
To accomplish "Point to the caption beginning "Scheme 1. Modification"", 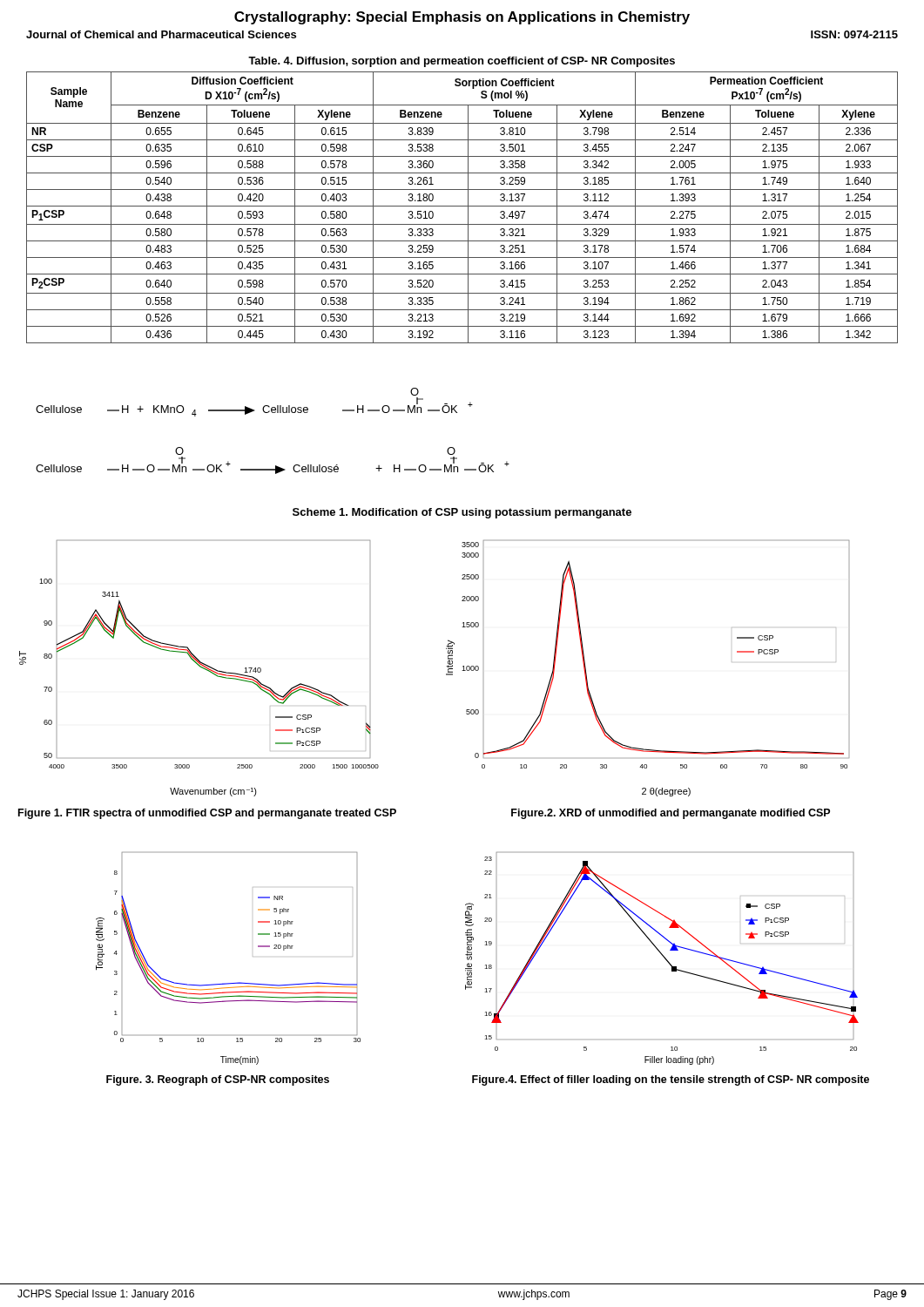I will pos(462,512).
